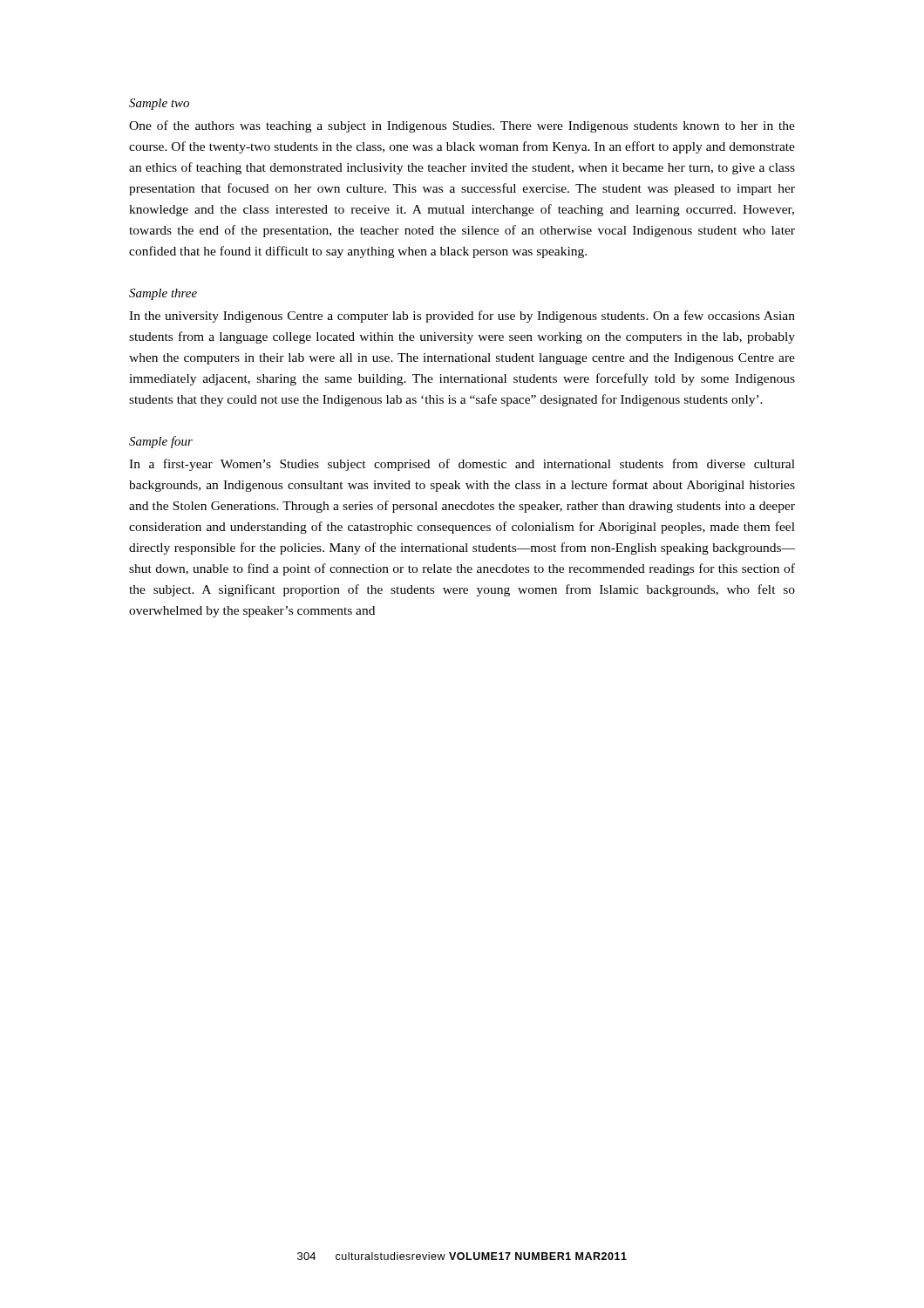
Task: Find the text starting "In a first-year Women’s Studies subject comprised of"
Action: point(462,537)
